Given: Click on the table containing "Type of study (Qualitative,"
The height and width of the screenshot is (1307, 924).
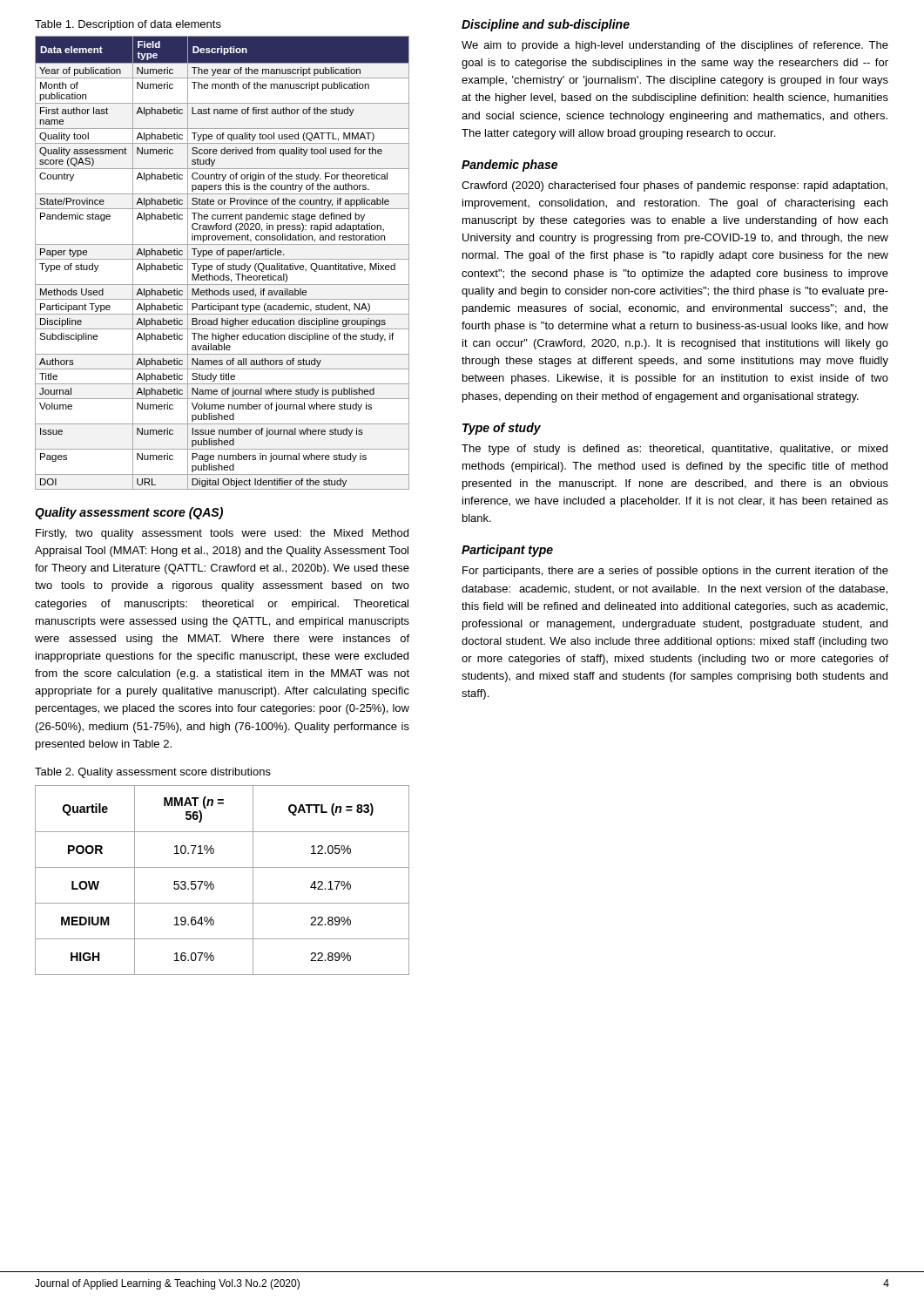Looking at the screenshot, I should pyautogui.click(x=222, y=263).
